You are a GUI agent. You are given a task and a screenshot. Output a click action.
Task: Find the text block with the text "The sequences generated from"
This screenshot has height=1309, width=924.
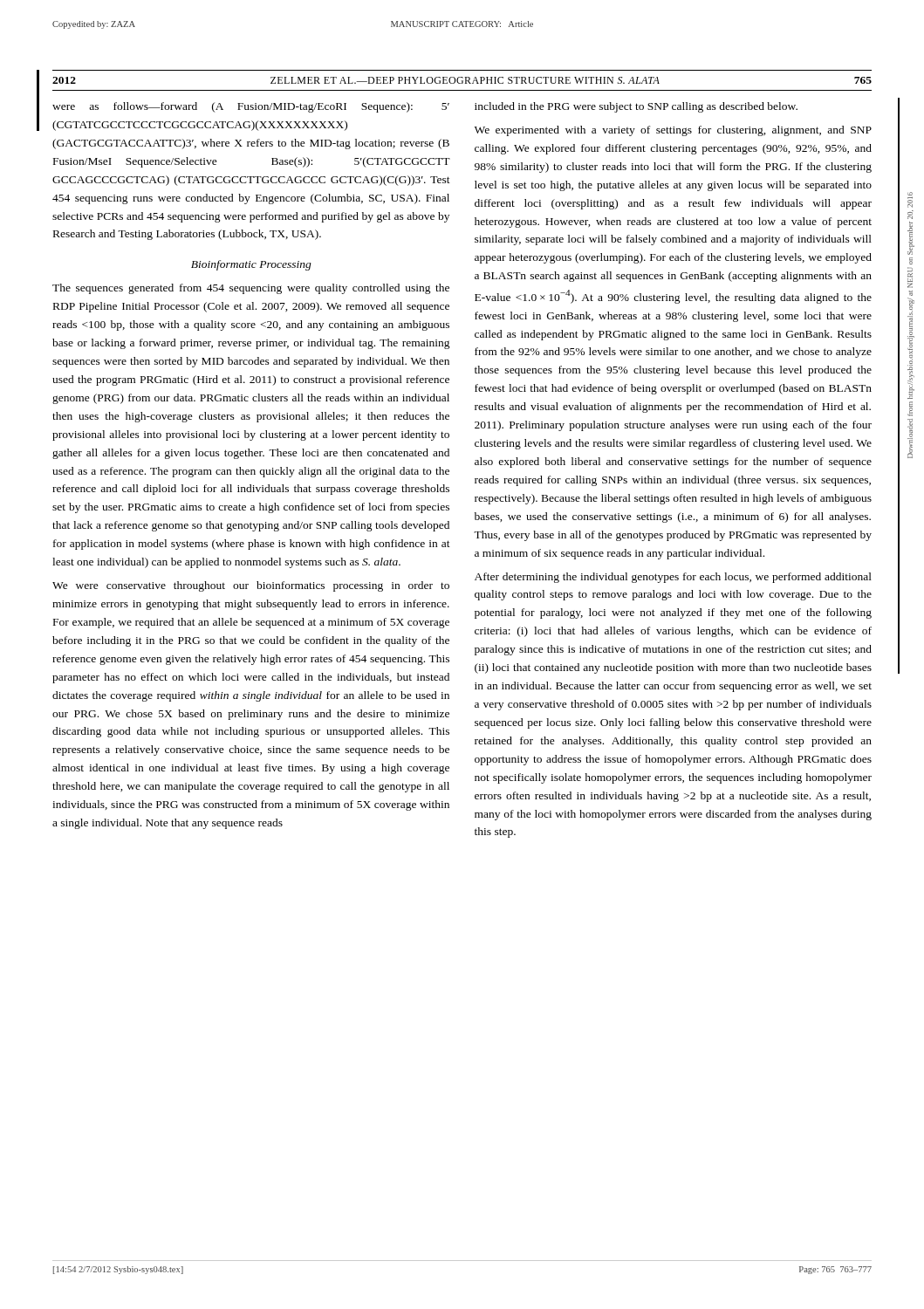(x=251, y=556)
